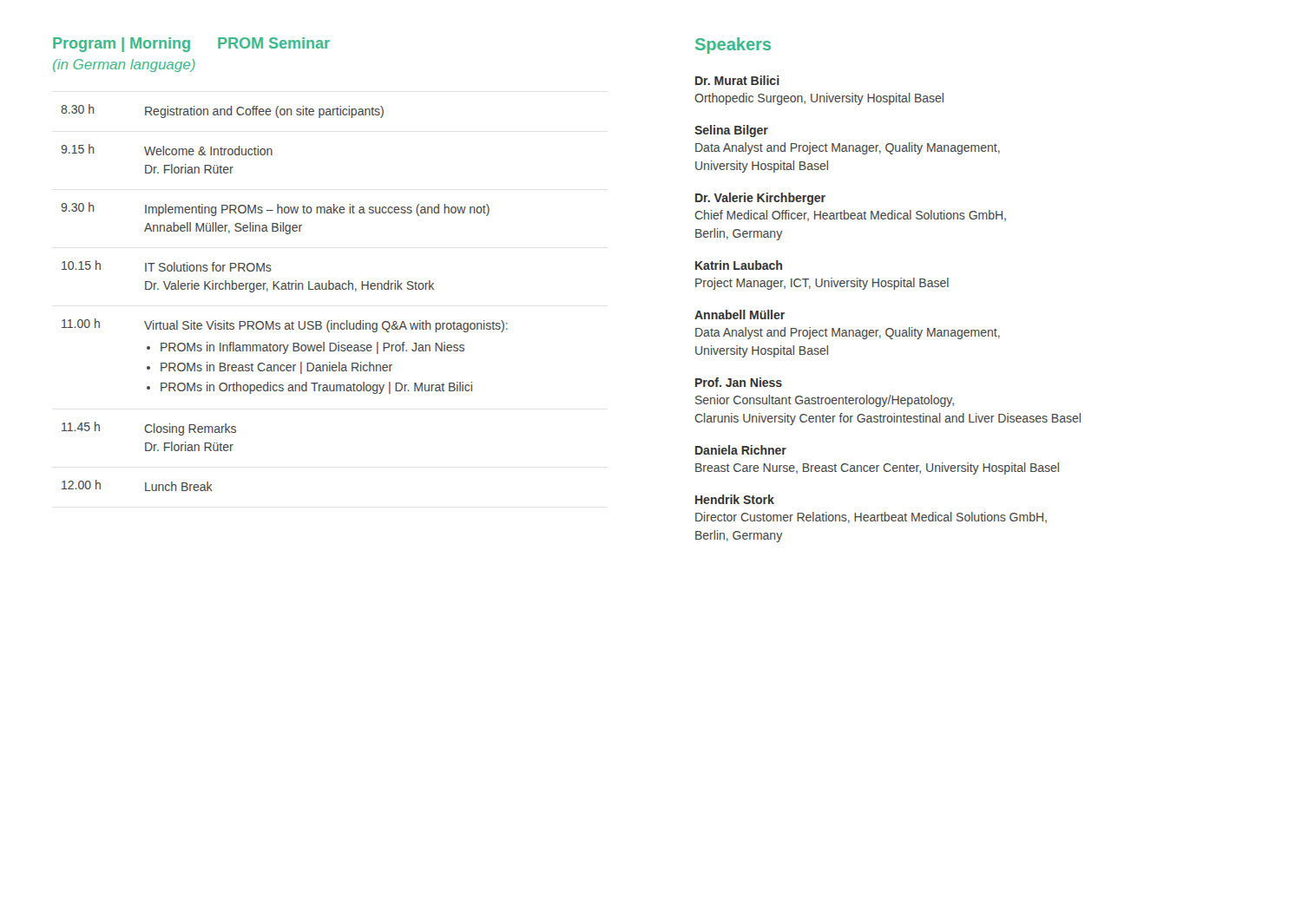This screenshot has height=924, width=1302.
Task: Click on the element starting "Program | Morning PROM Seminar (in"
Action: point(330,54)
